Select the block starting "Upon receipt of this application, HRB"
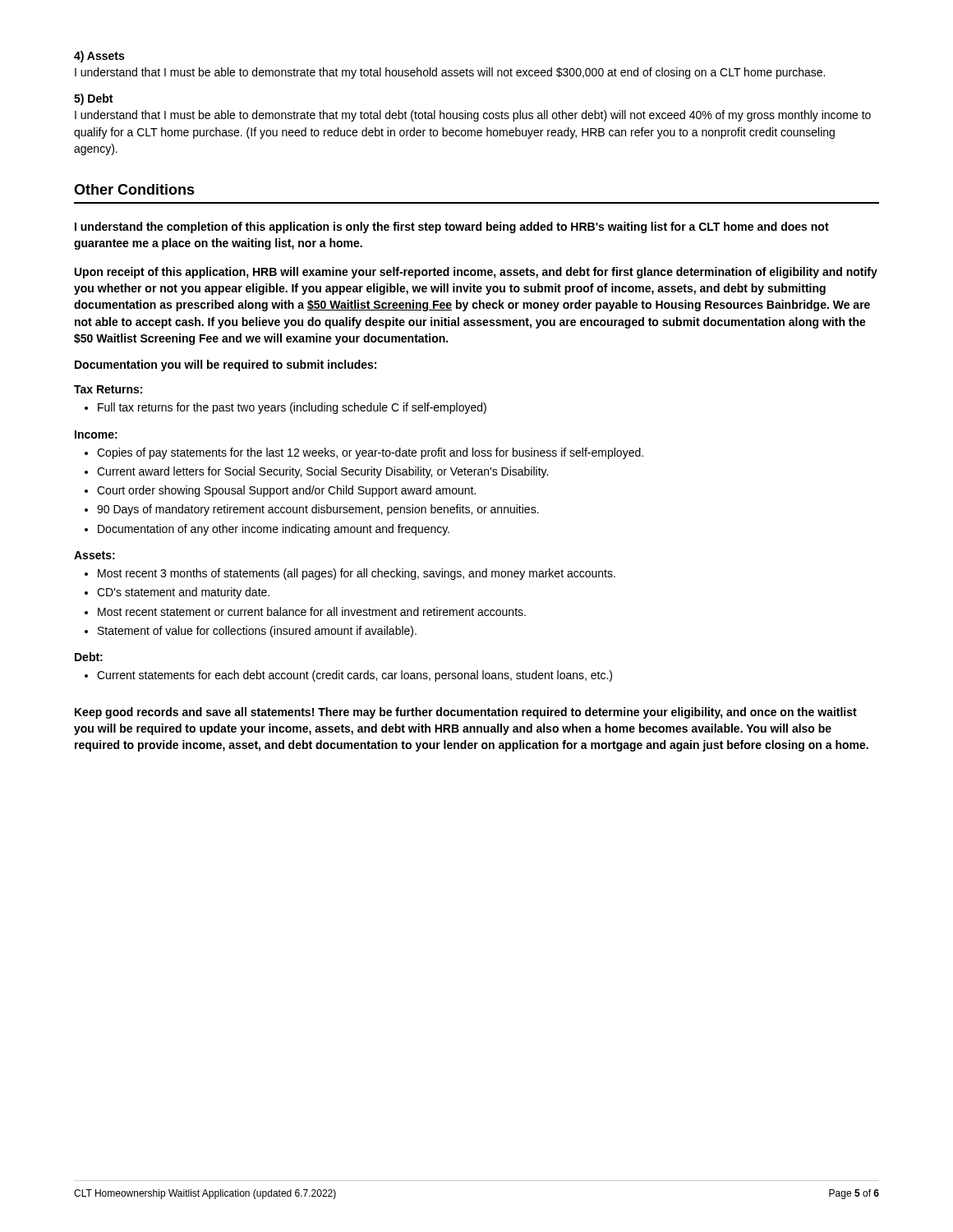This screenshot has width=953, height=1232. (x=476, y=305)
